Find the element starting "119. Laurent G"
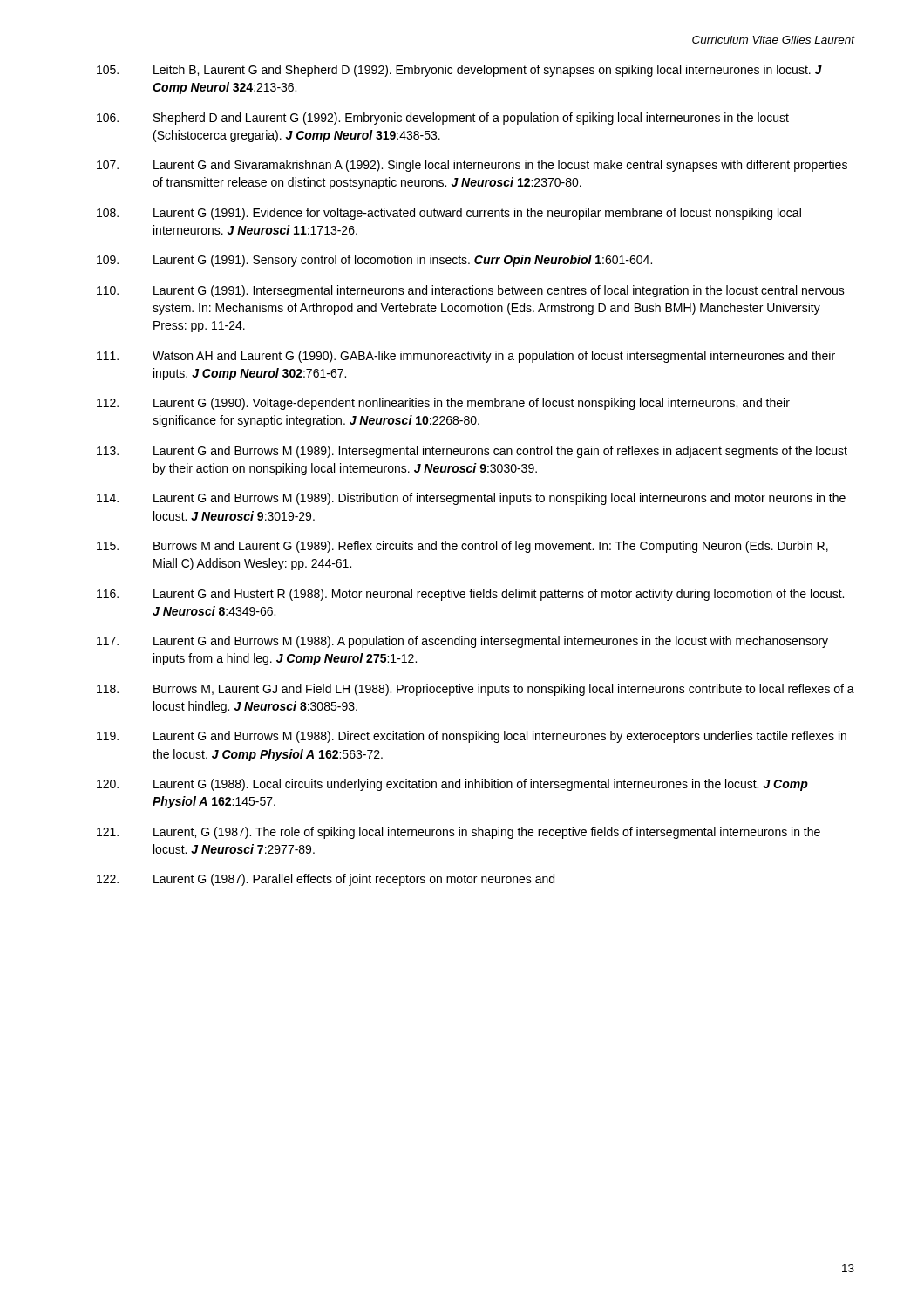The width and height of the screenshot is (924, 1308). pos(475,745)
